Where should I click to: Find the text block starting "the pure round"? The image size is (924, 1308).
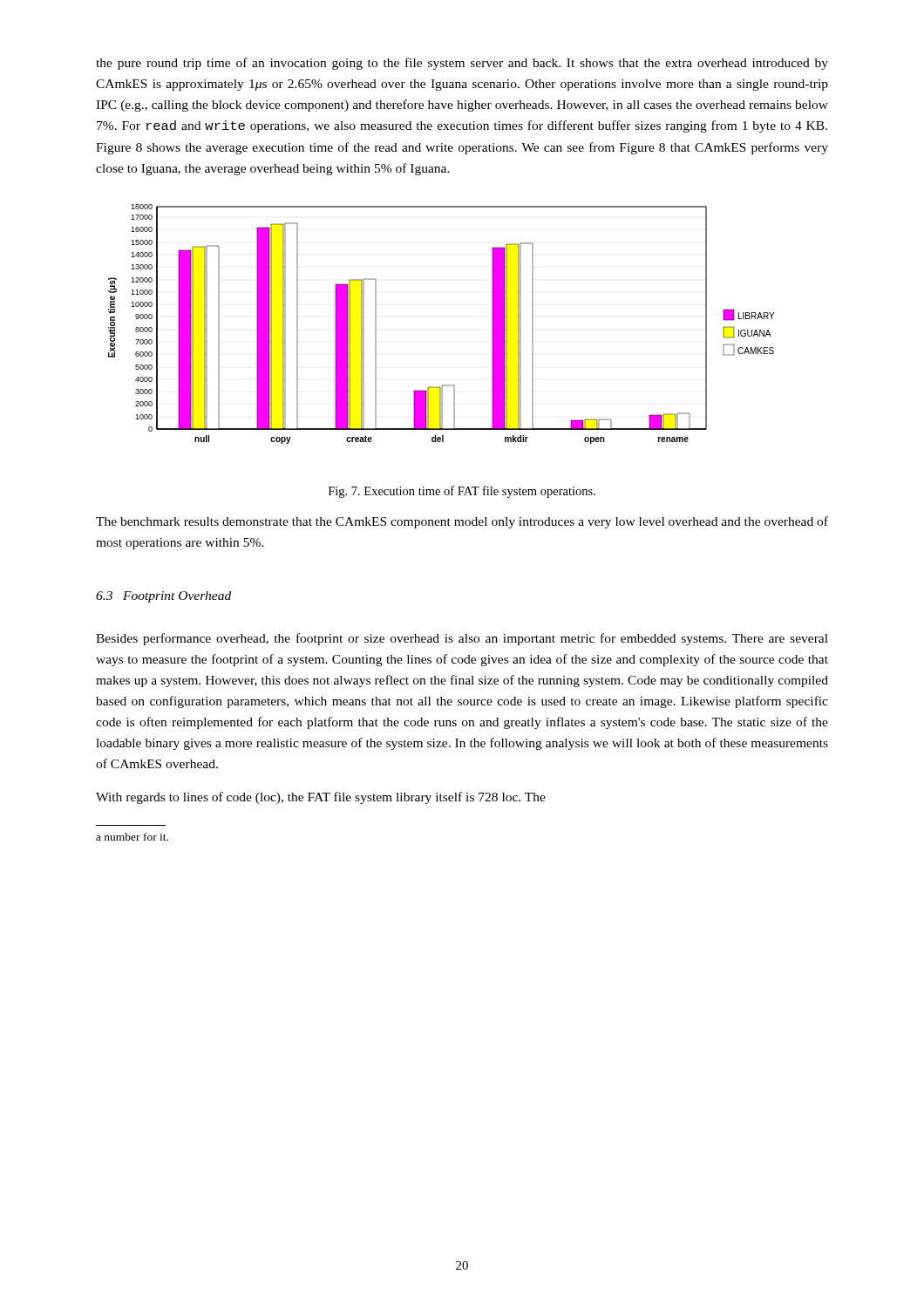pyautogui.click(x=462, y=115)
